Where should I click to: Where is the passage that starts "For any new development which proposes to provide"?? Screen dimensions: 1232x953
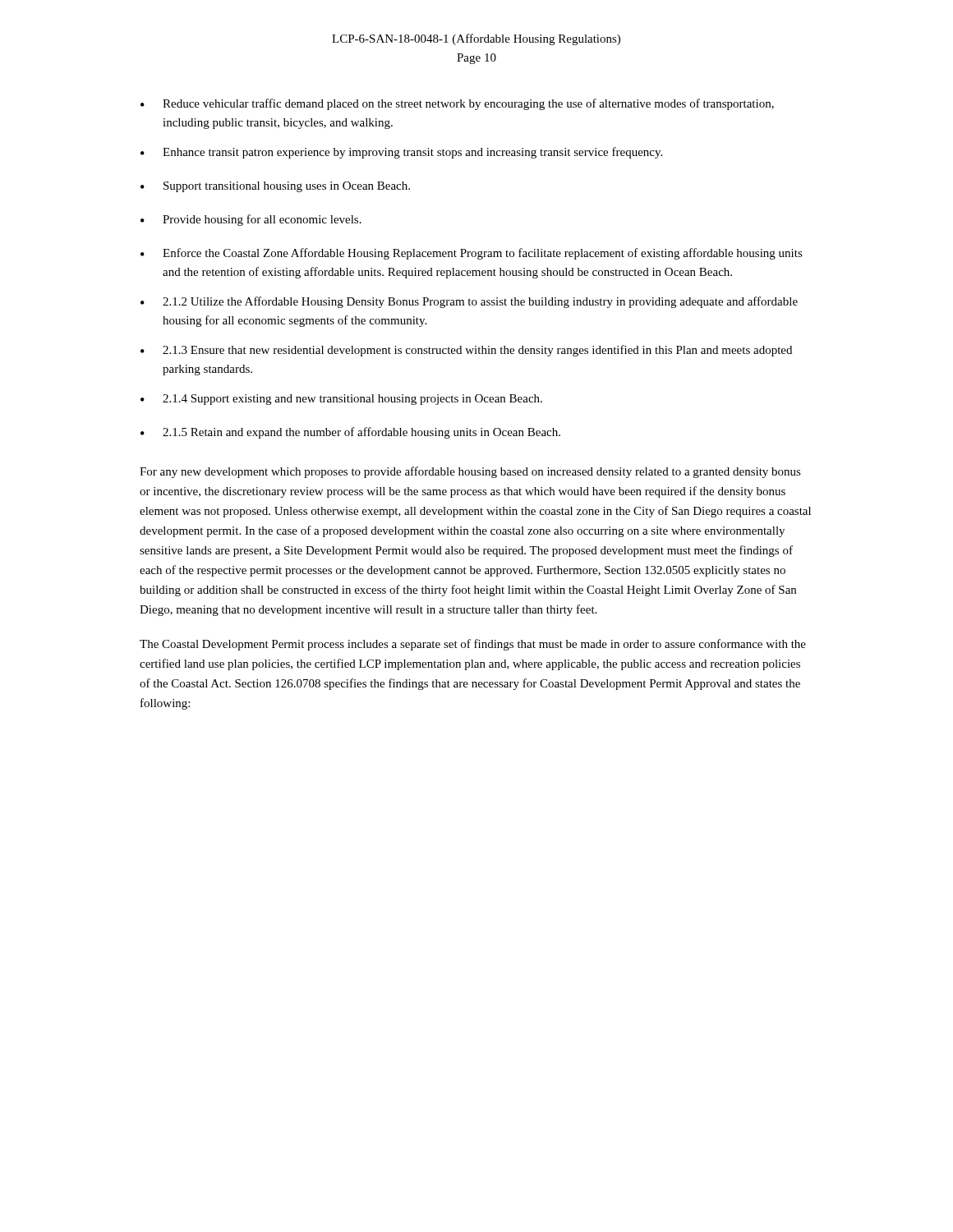click(x=476, y=540)
